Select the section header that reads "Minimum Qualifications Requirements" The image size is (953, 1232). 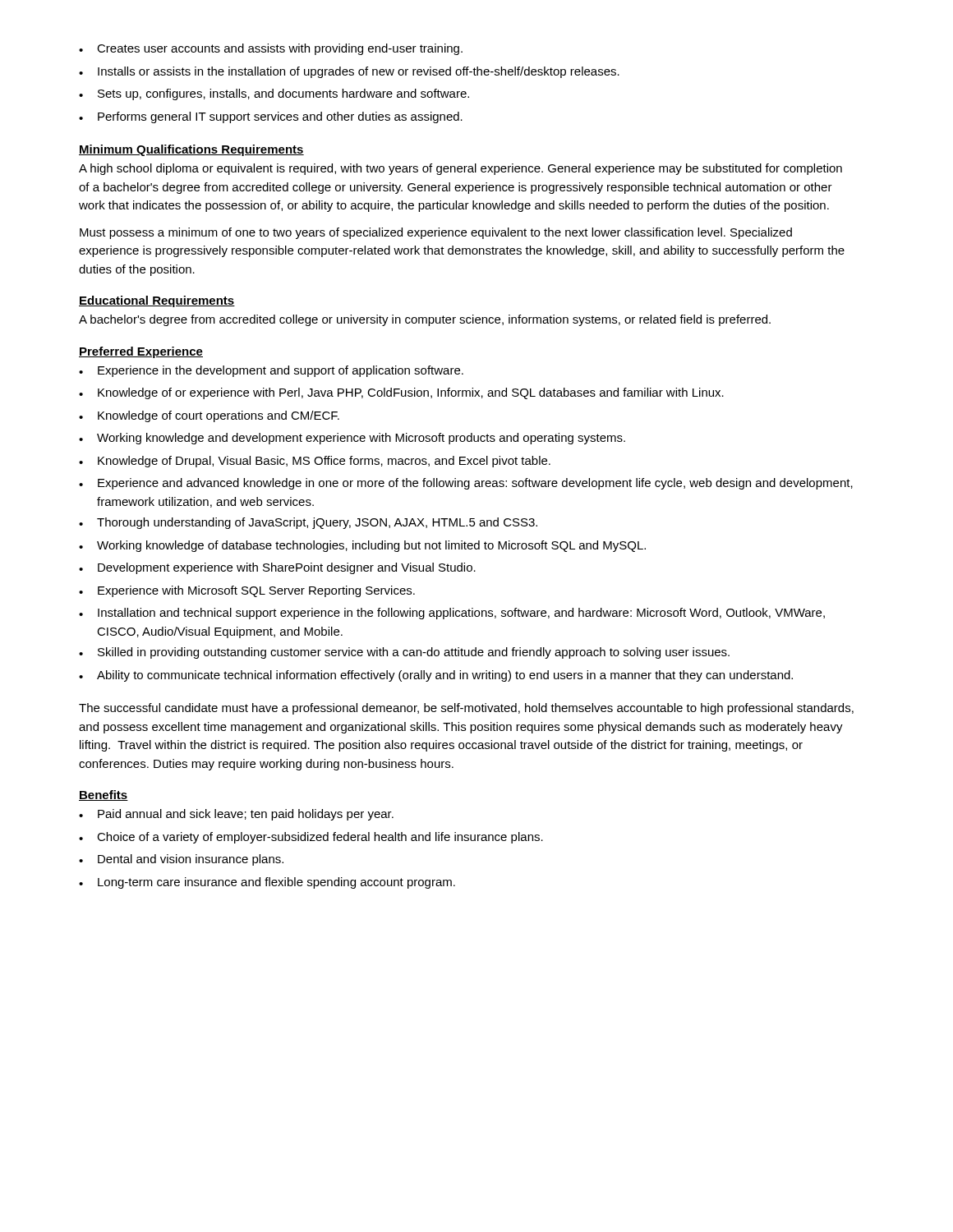pyautogui.click(x=191, y=149)
